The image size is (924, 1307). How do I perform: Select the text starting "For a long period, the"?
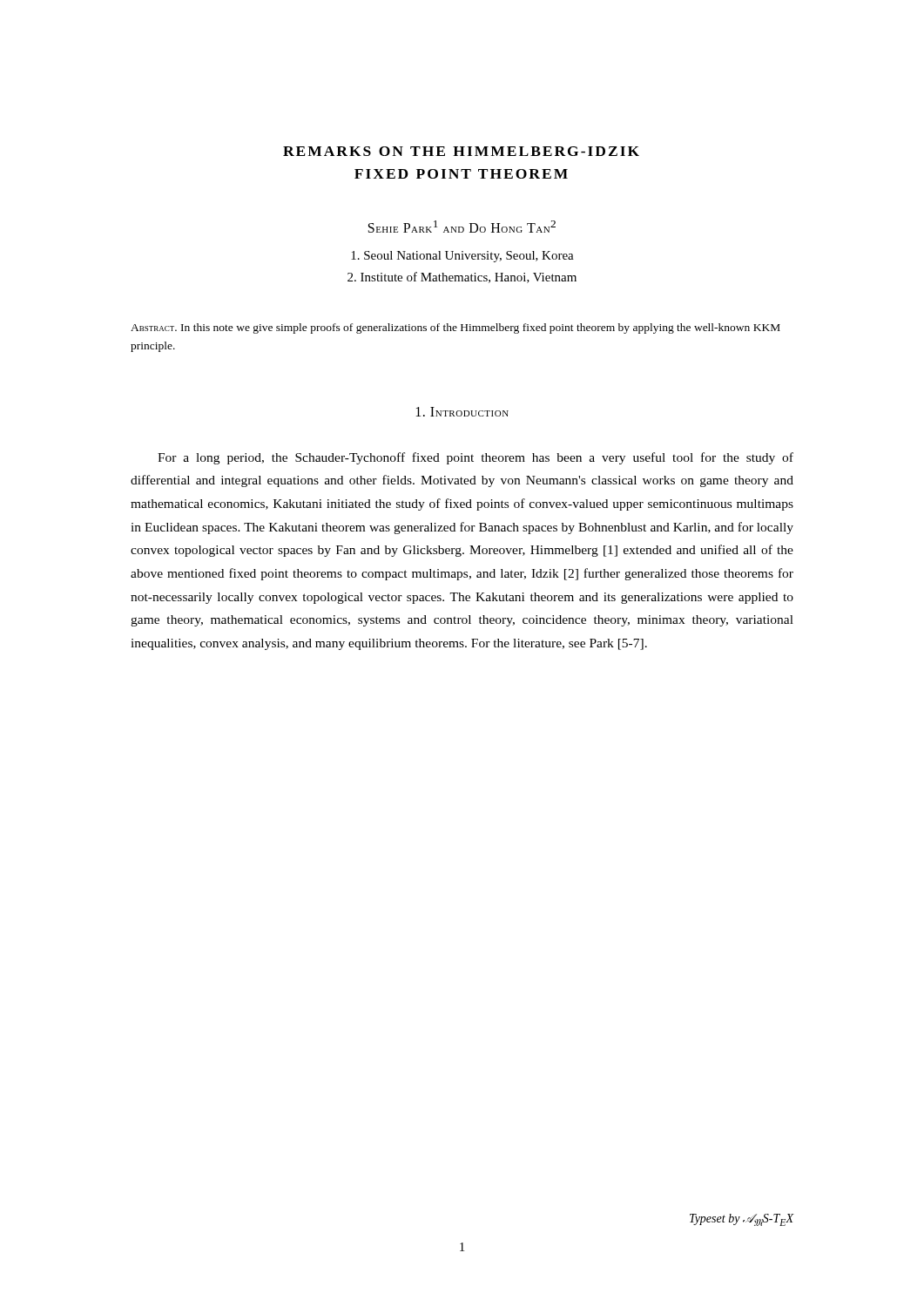coord(462,550)
